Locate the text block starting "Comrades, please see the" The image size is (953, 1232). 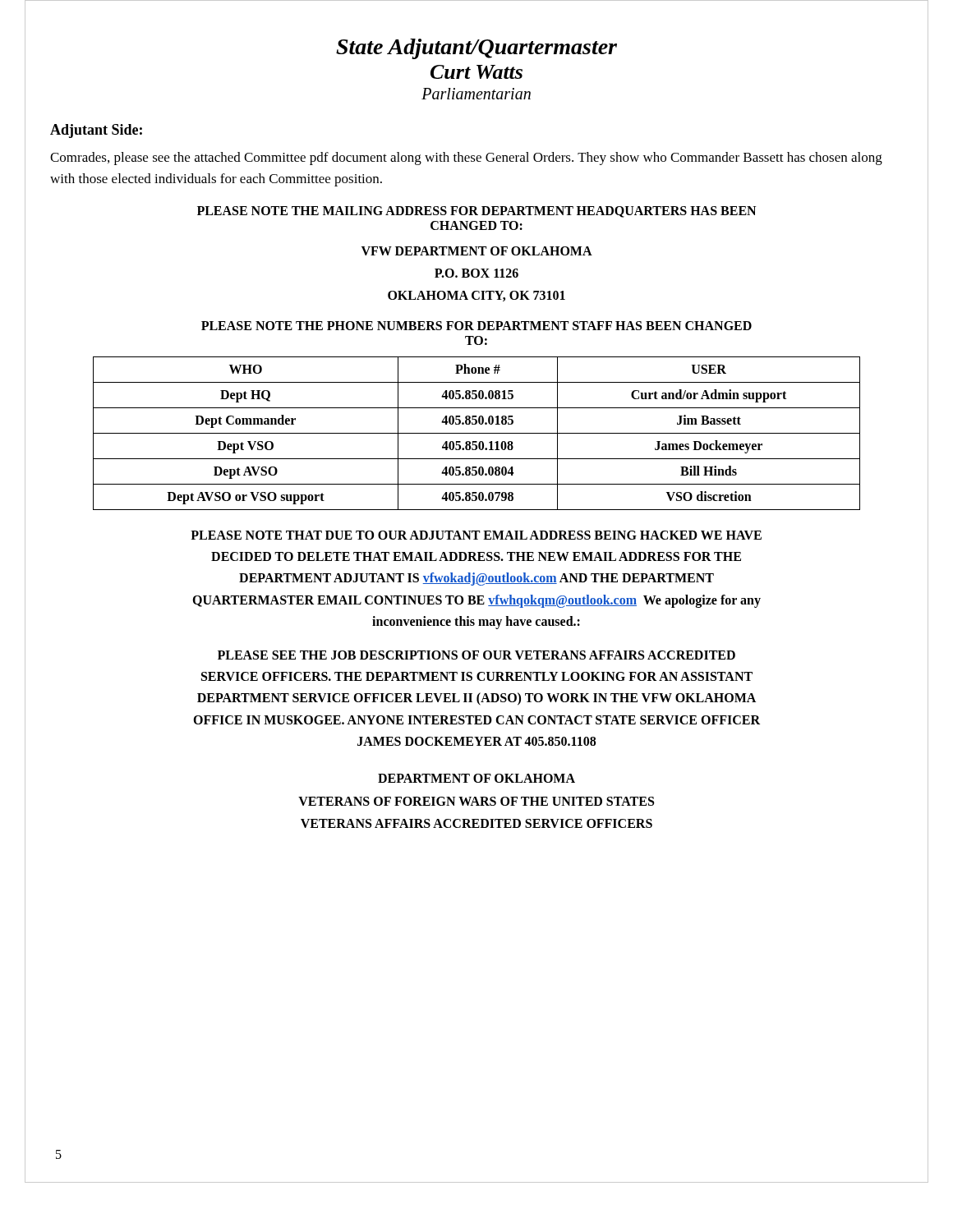click(466, 168)
